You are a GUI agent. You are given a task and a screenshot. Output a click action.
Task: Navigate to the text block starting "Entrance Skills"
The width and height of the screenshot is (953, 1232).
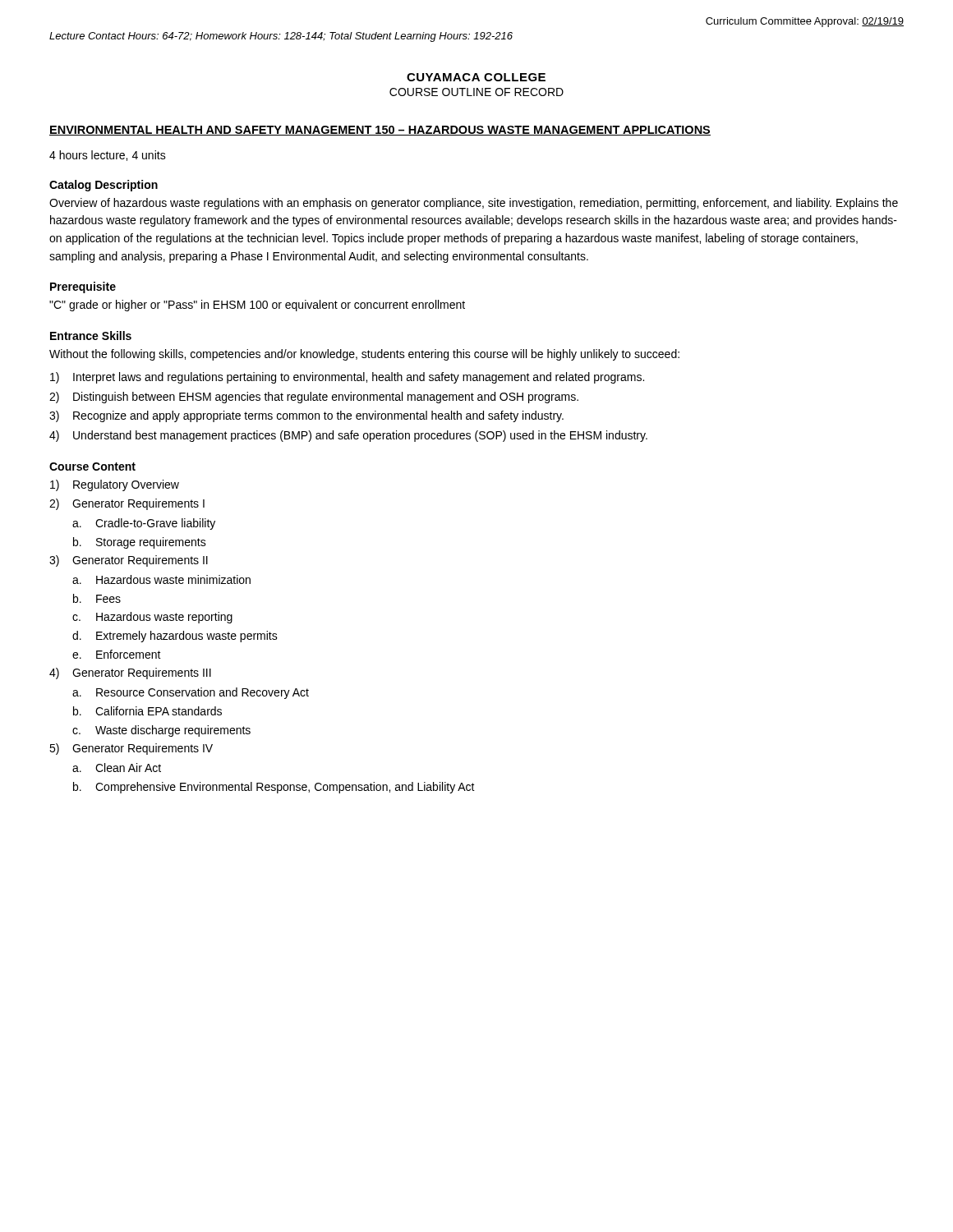pos(91,336)
